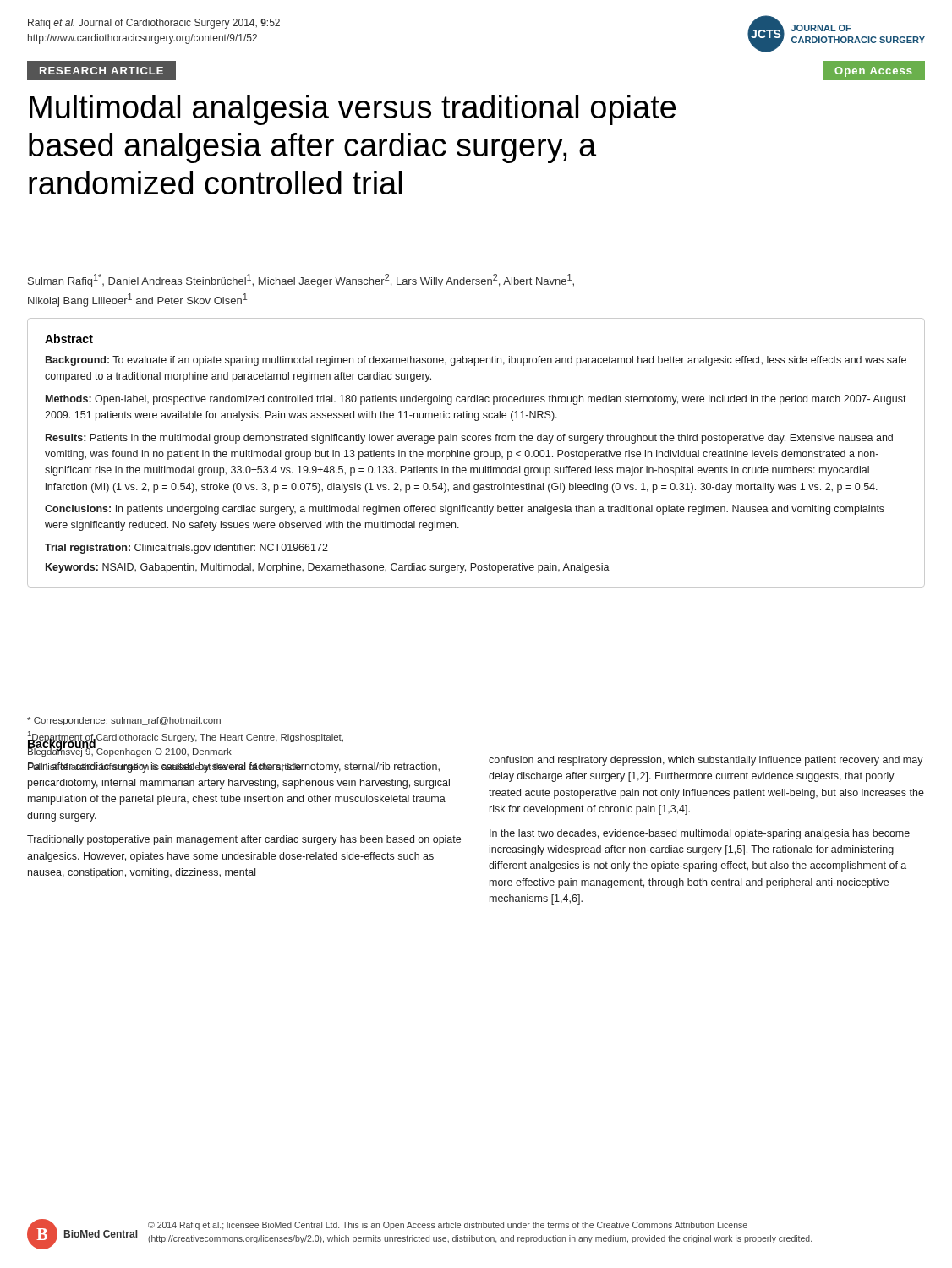This screenshot has height=1268, width=952.
Task: Select the title that says "Multimodal analgesia versus traditional opiatebased analgesia after cardiac"
Action: 476,146
